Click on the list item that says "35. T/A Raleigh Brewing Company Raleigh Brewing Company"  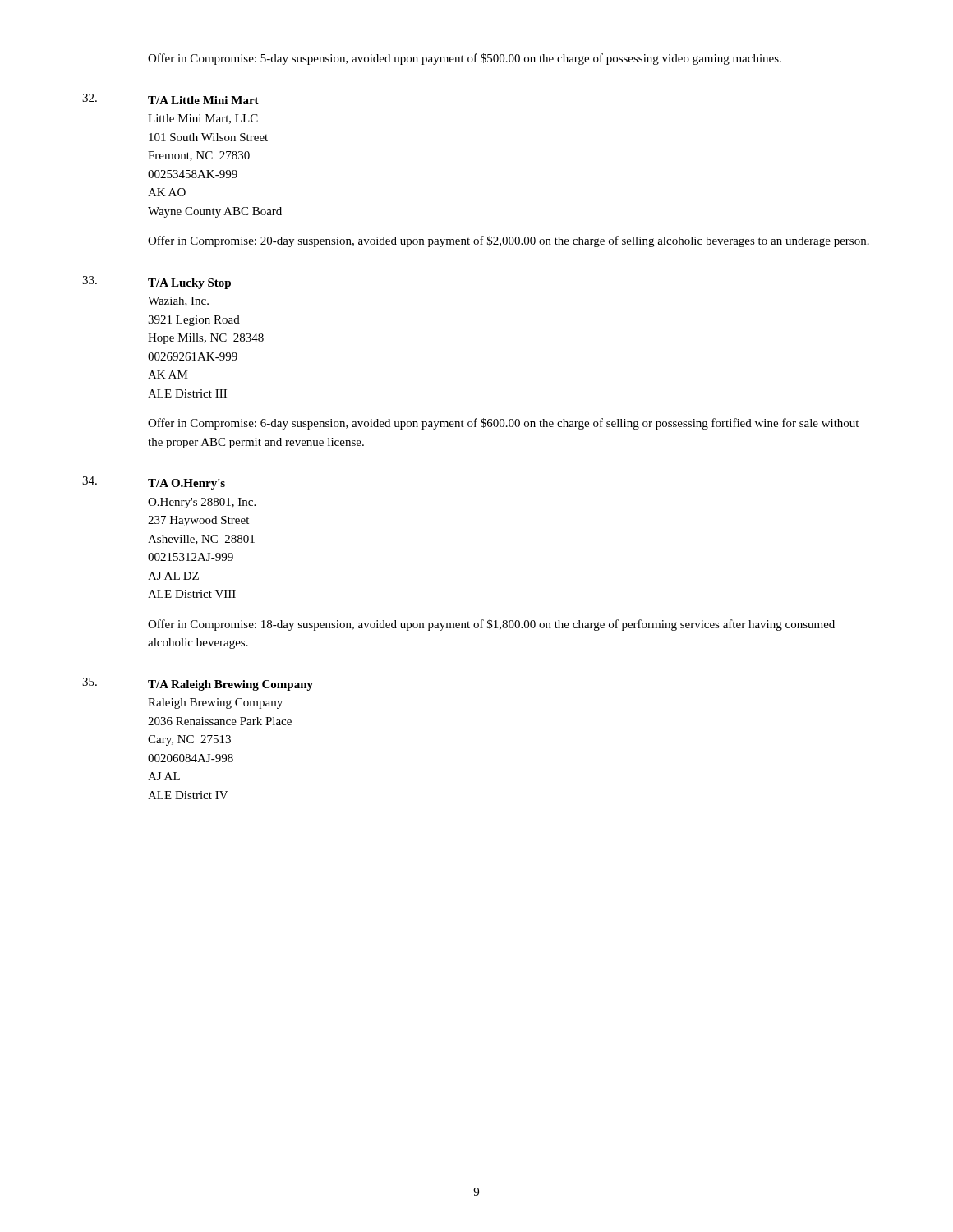tap(198, 684)
